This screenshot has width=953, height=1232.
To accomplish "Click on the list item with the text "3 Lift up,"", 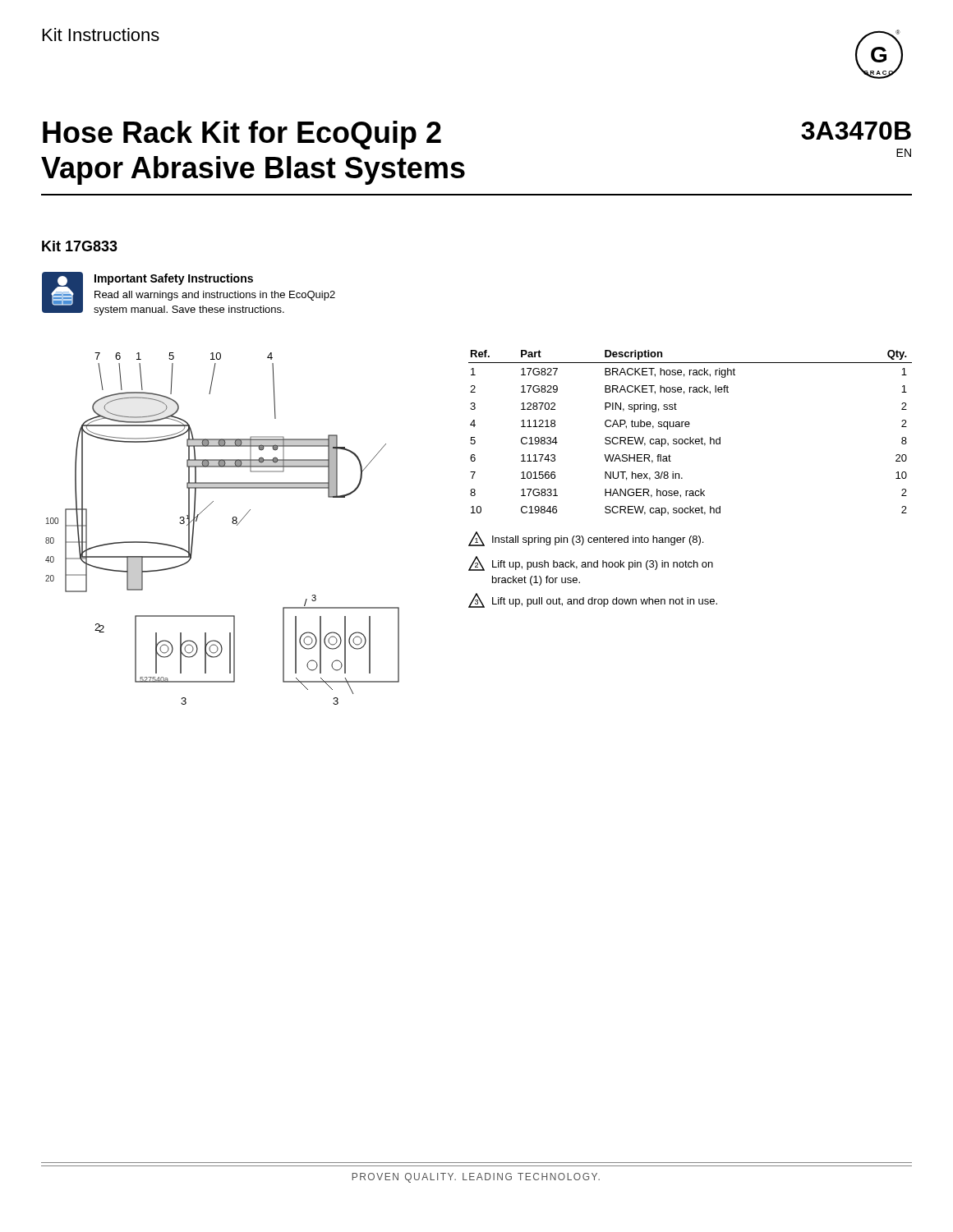I will (593, 602).
